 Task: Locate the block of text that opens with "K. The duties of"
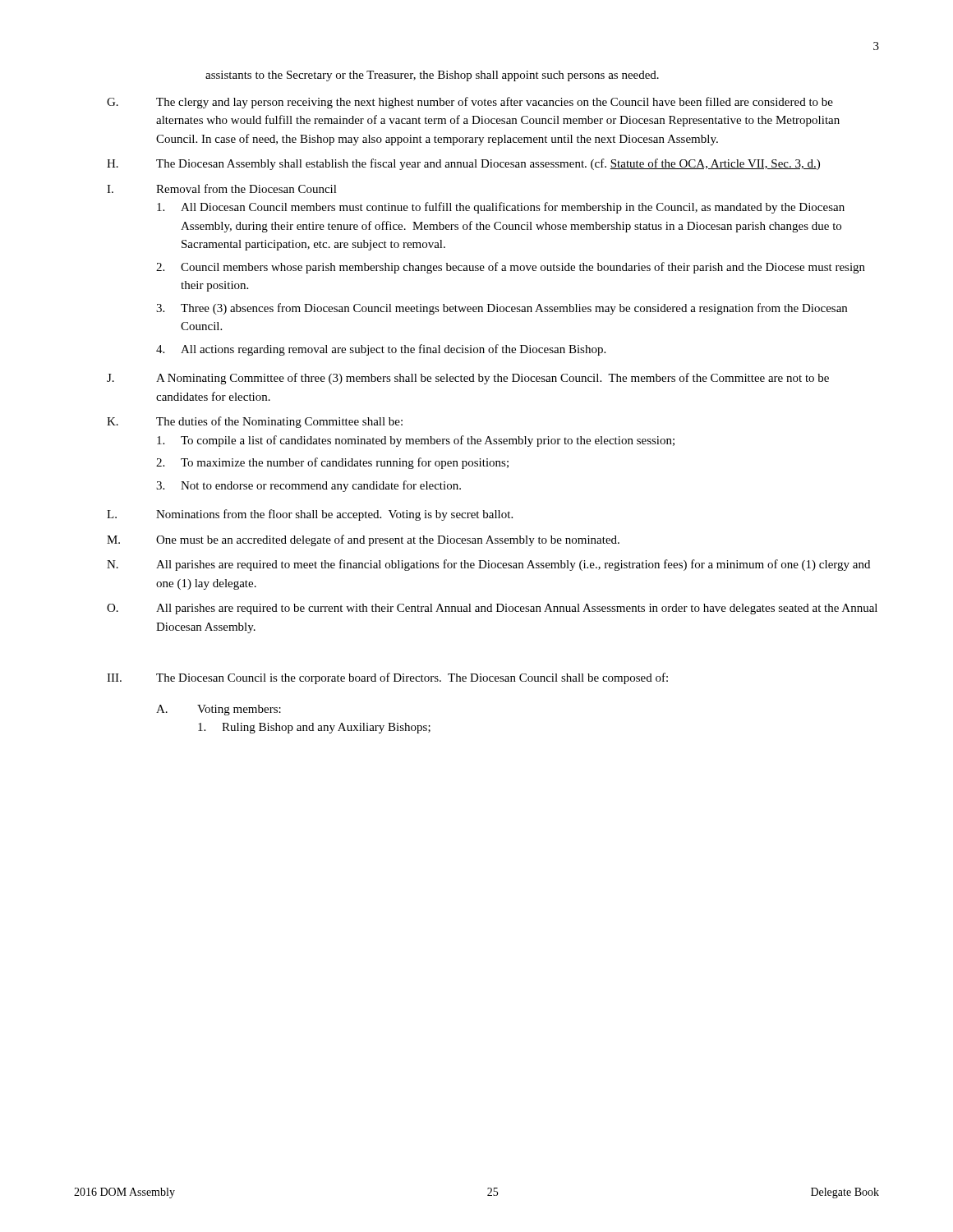click(493, 455)
